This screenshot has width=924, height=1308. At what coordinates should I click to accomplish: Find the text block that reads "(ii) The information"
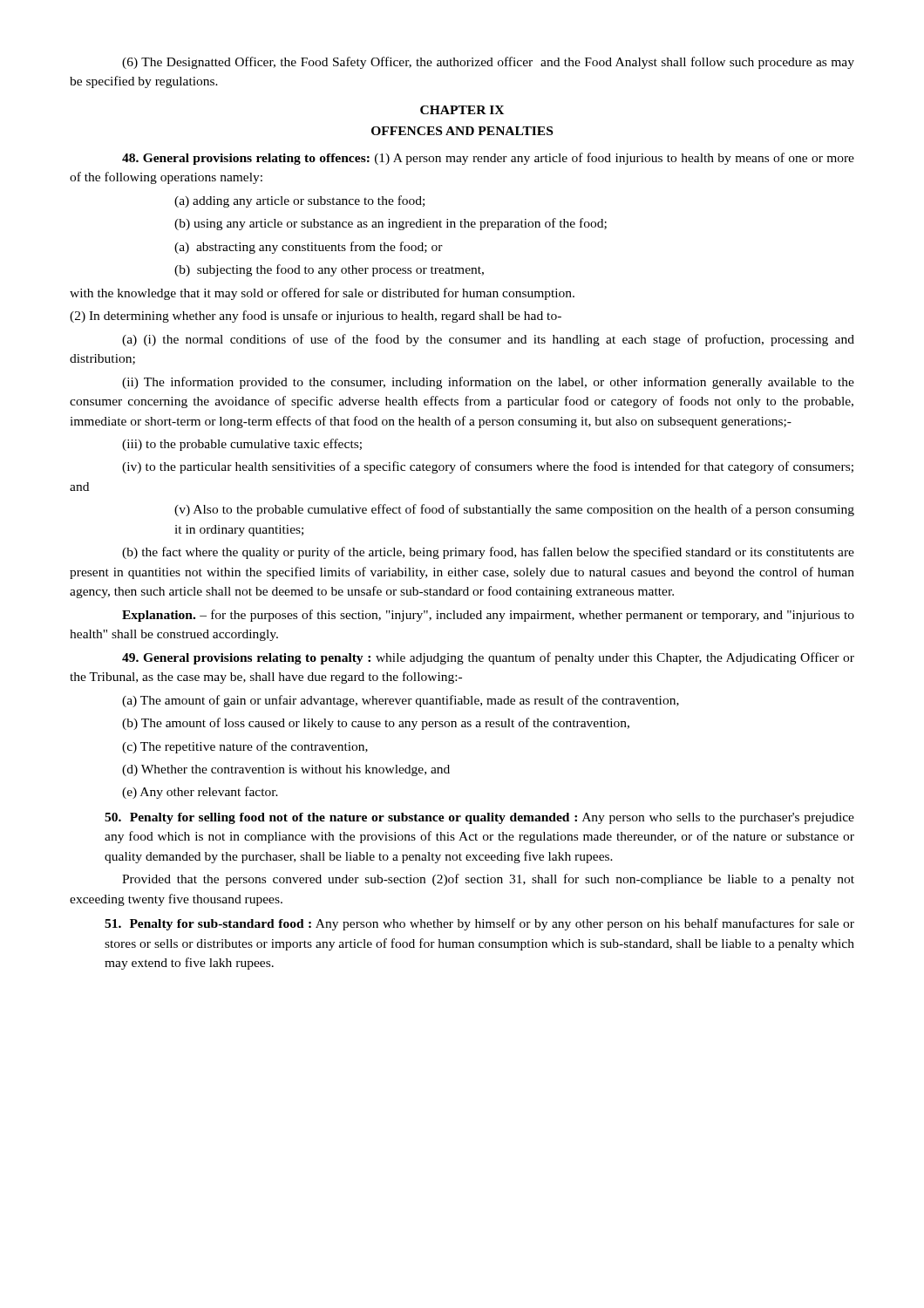(462, 401)
